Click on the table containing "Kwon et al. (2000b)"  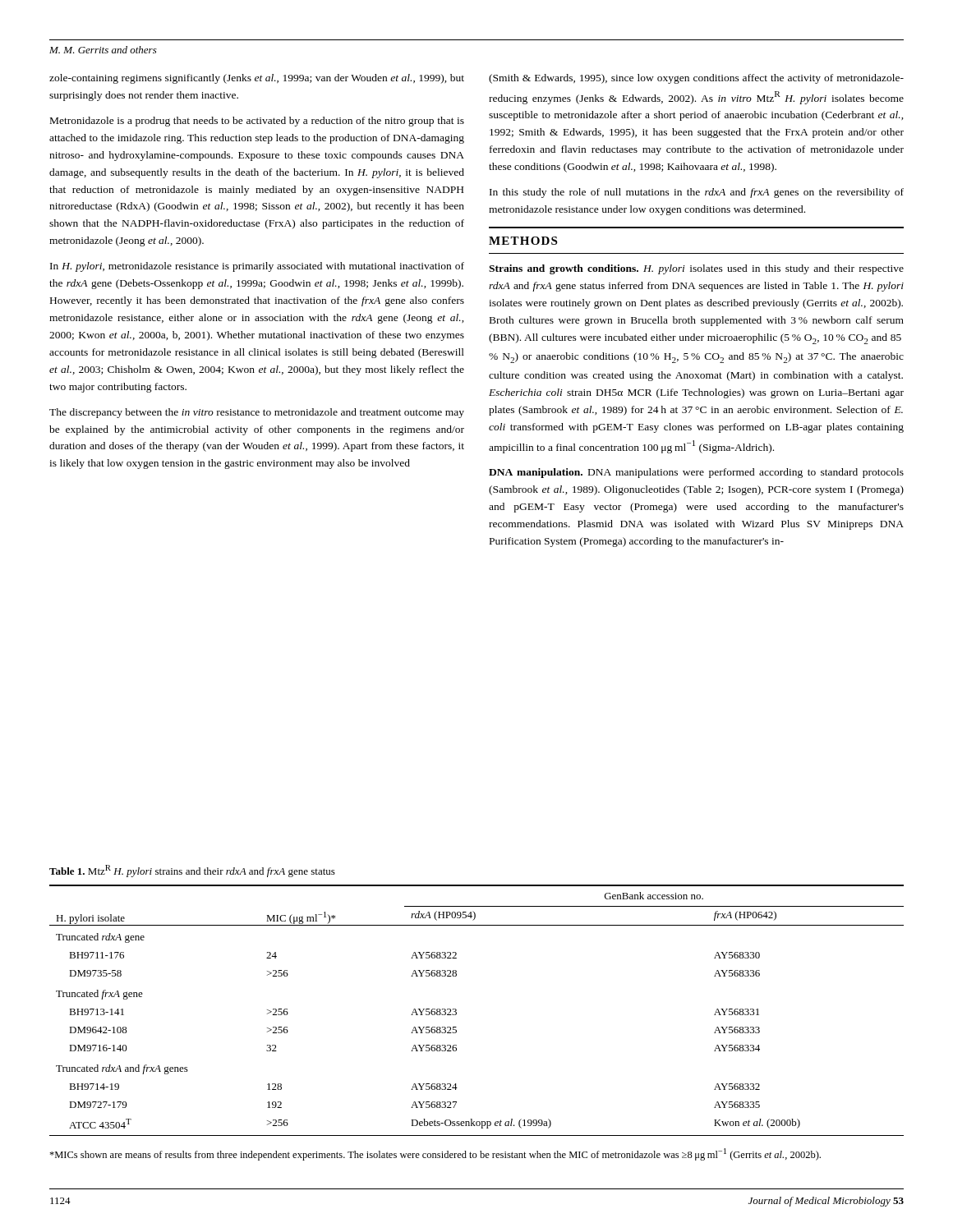(x=476, y=1011)
